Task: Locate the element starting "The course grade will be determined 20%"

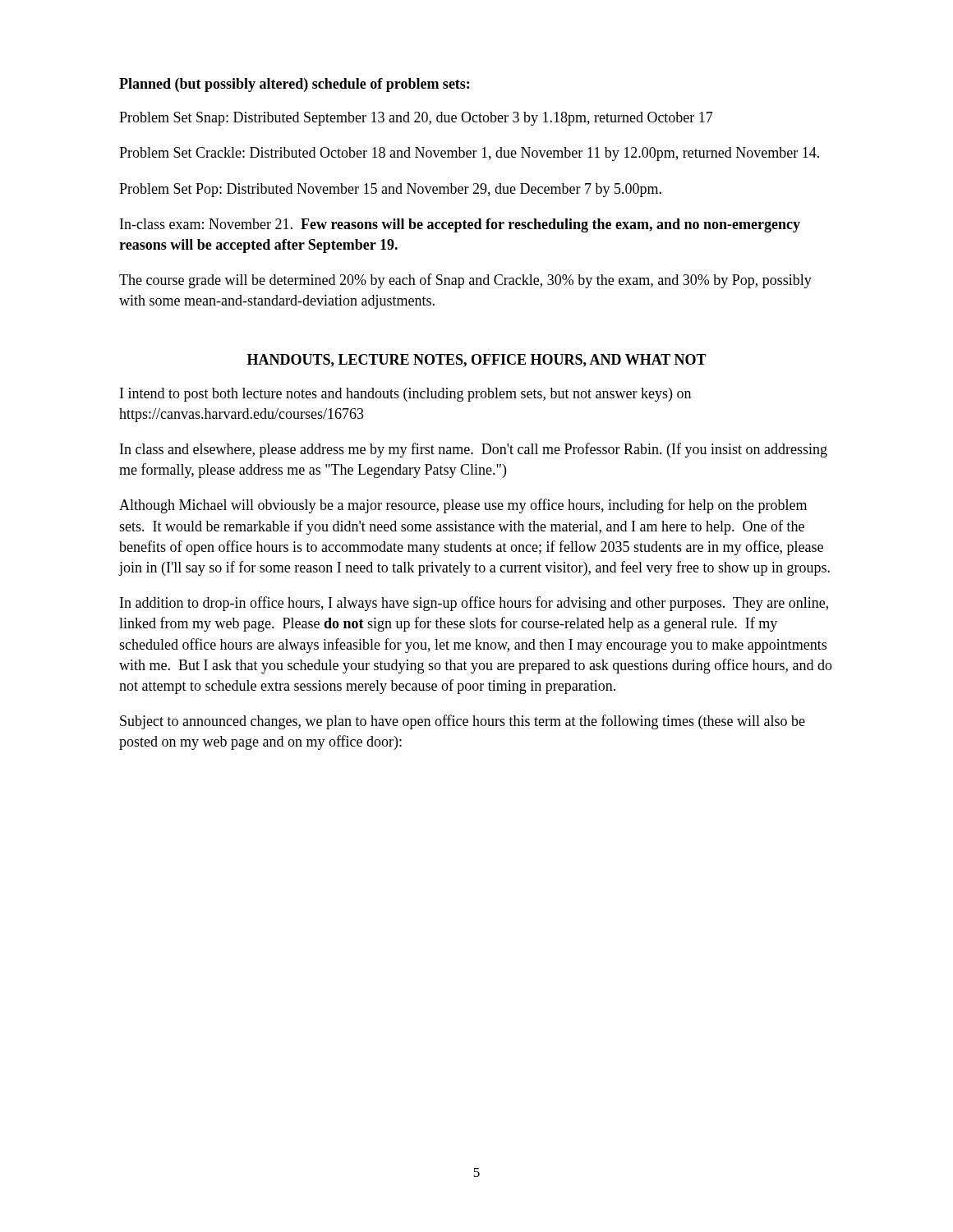Action: tap(465, 291)
